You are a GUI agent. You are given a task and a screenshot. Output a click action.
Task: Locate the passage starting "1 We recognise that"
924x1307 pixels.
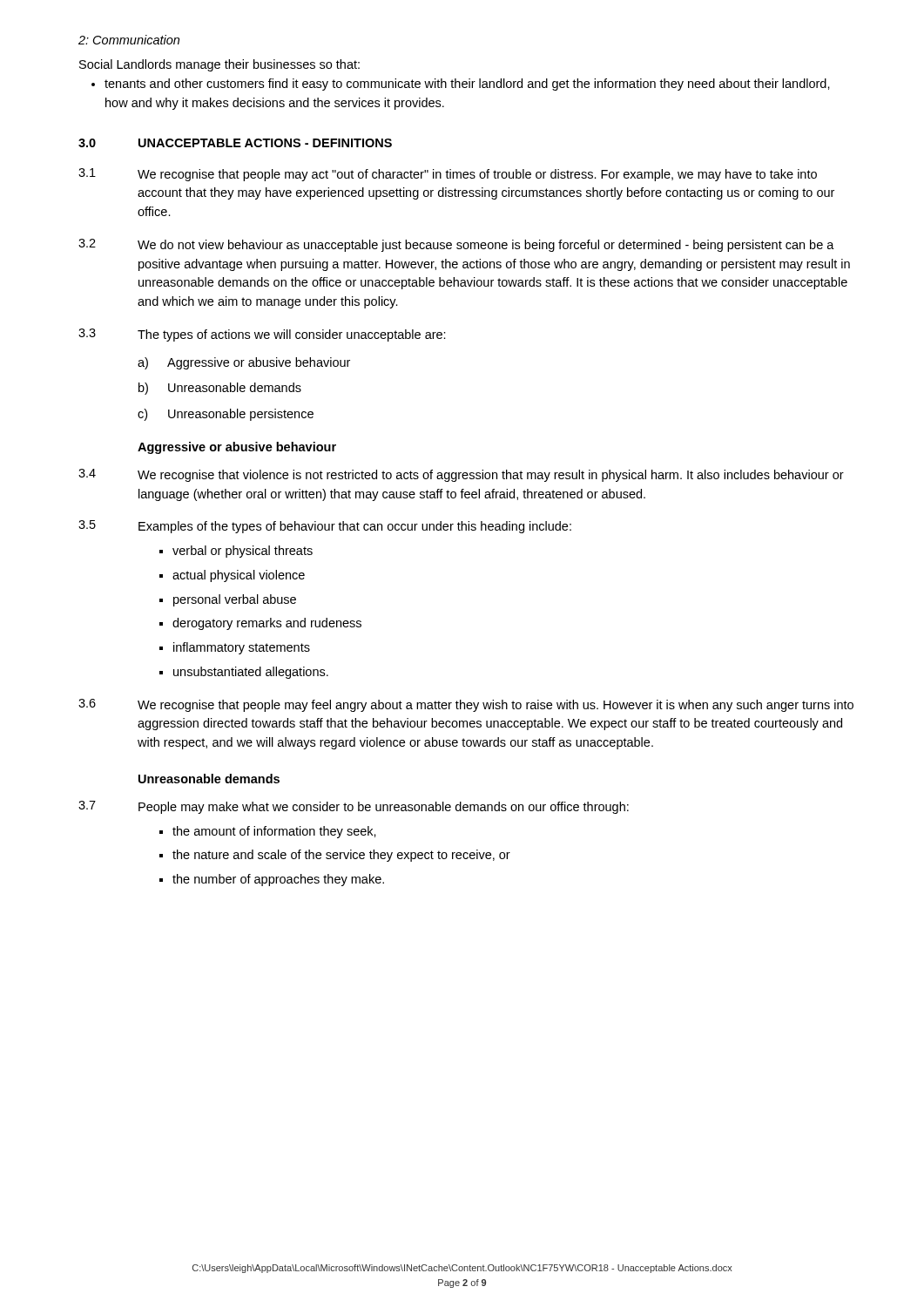466,194
